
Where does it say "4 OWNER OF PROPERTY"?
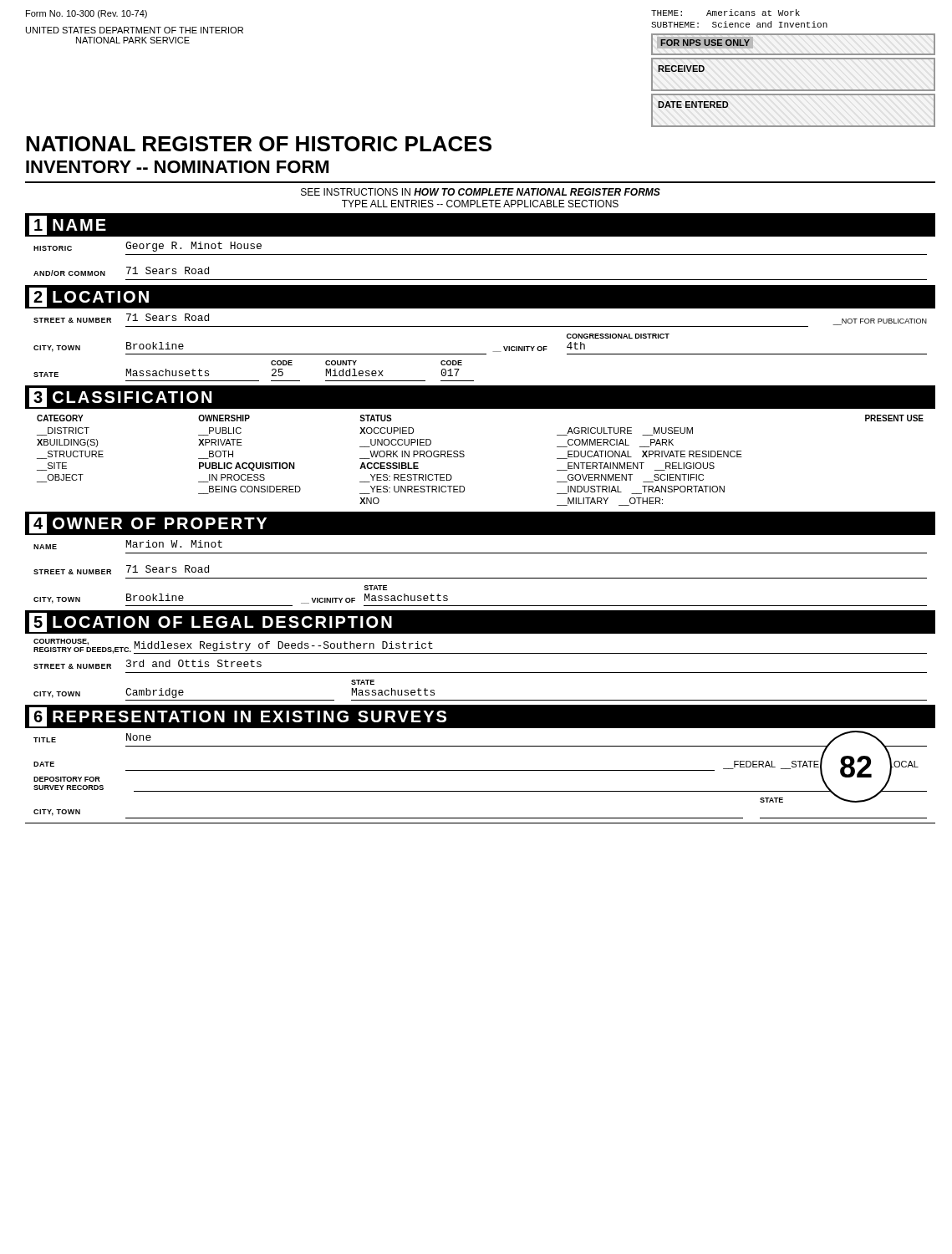(149, 523)
